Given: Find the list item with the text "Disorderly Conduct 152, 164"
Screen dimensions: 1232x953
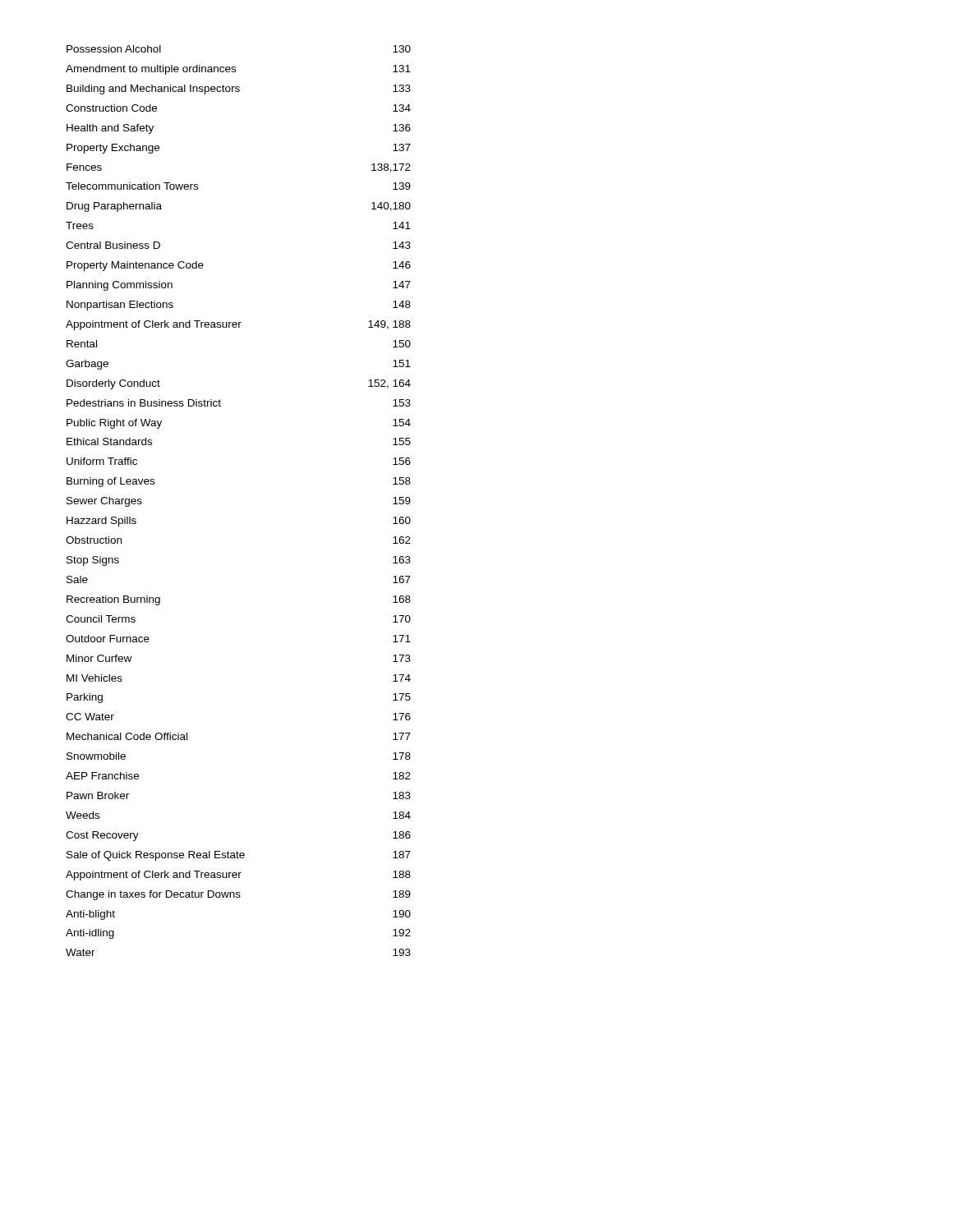Looking at the screenshot, I should pos(113,385).
